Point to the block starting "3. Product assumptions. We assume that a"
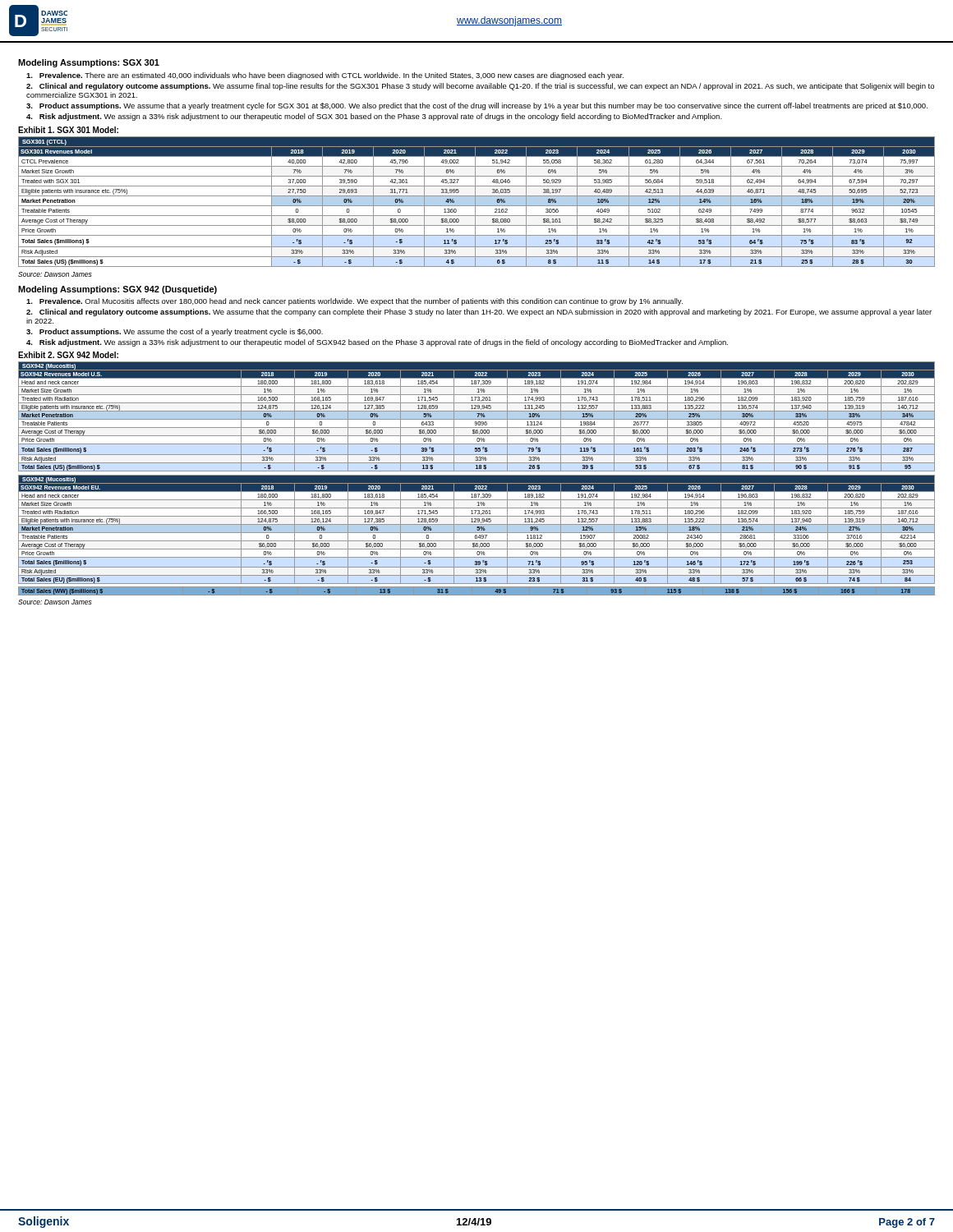Viewport: 953px width, 1232px height. point(477,106)
